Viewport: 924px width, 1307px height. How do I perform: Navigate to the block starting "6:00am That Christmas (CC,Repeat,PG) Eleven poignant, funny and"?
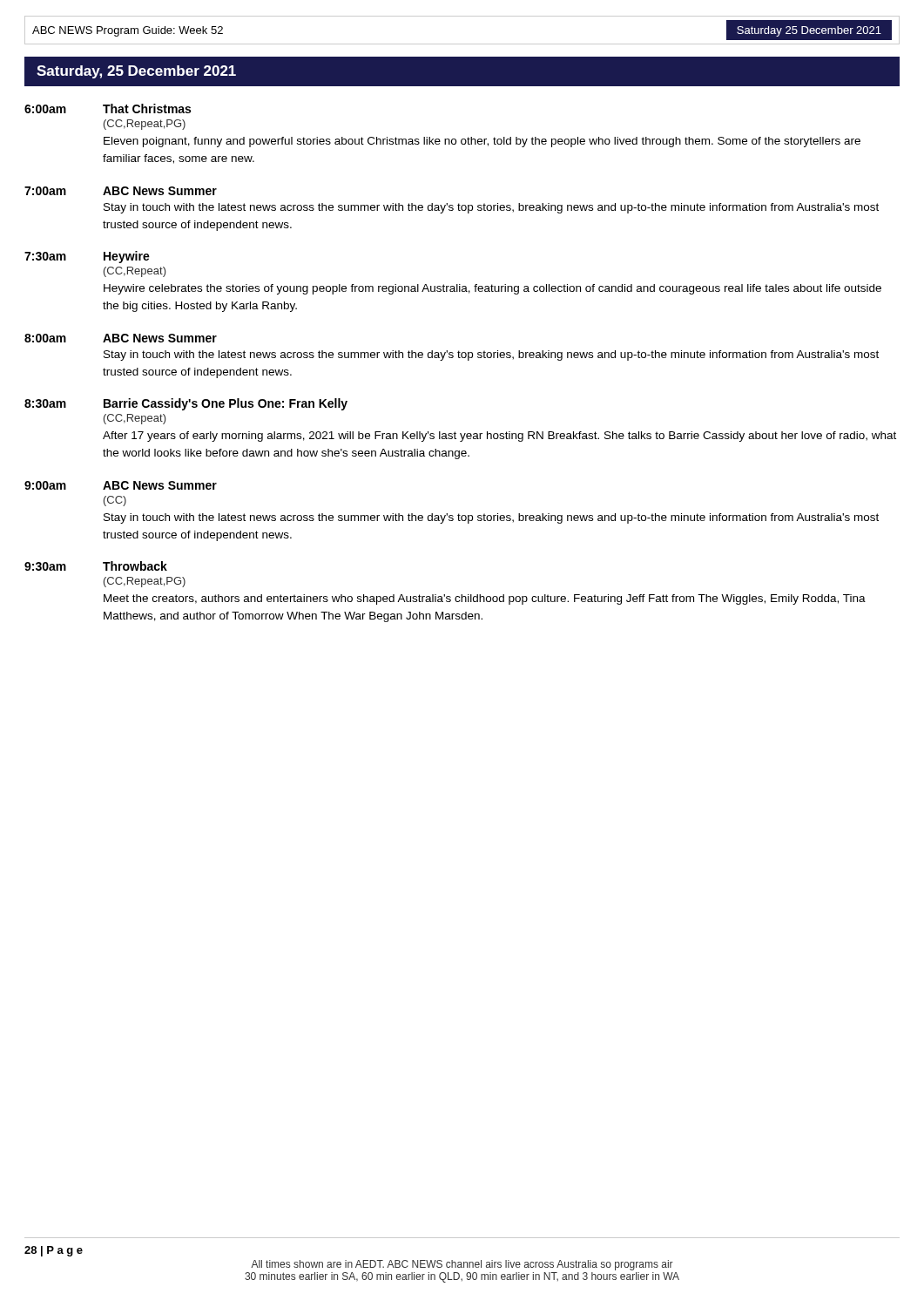[462, 135]
